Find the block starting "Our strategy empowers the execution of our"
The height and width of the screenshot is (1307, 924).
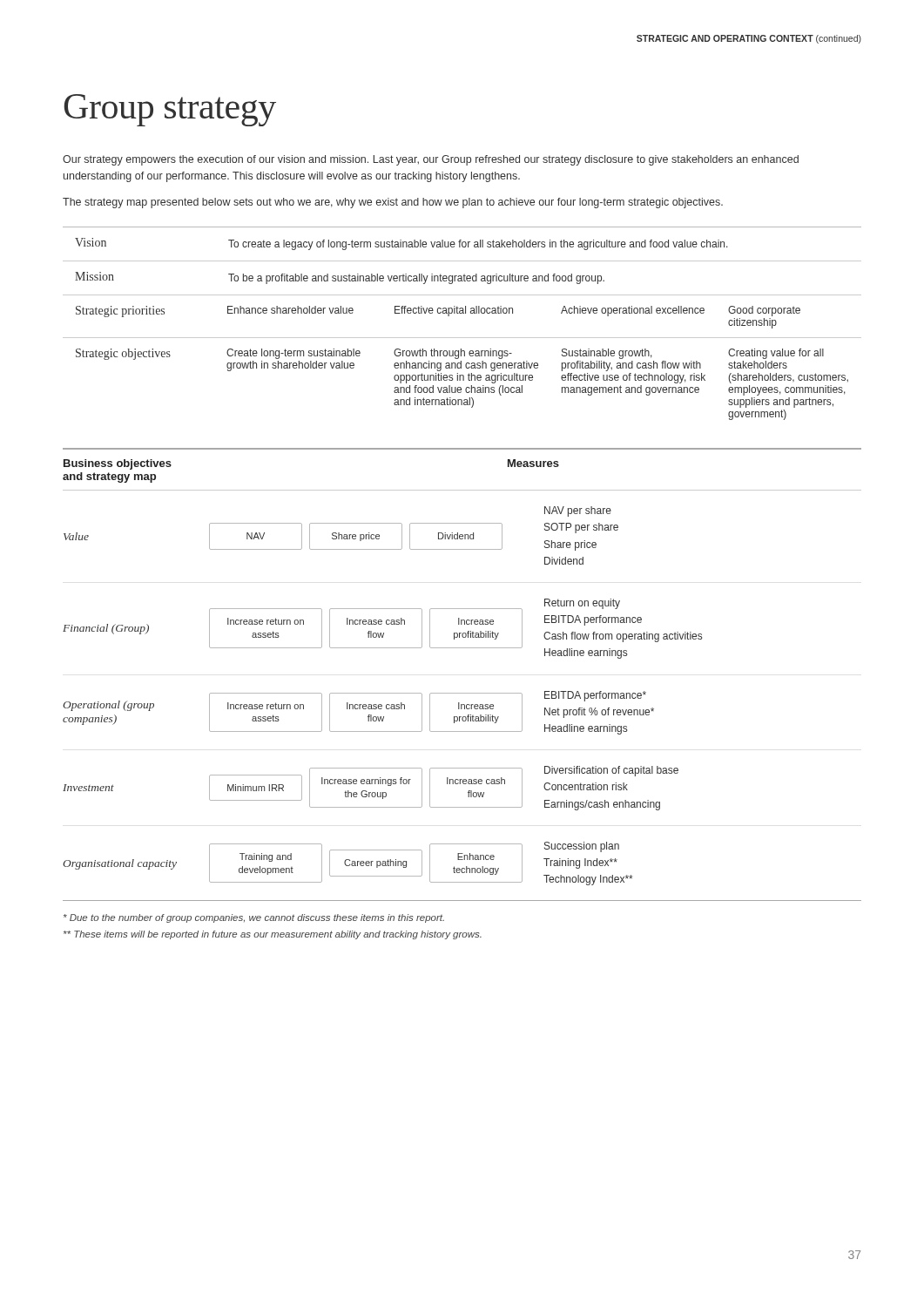coord(431,168)
